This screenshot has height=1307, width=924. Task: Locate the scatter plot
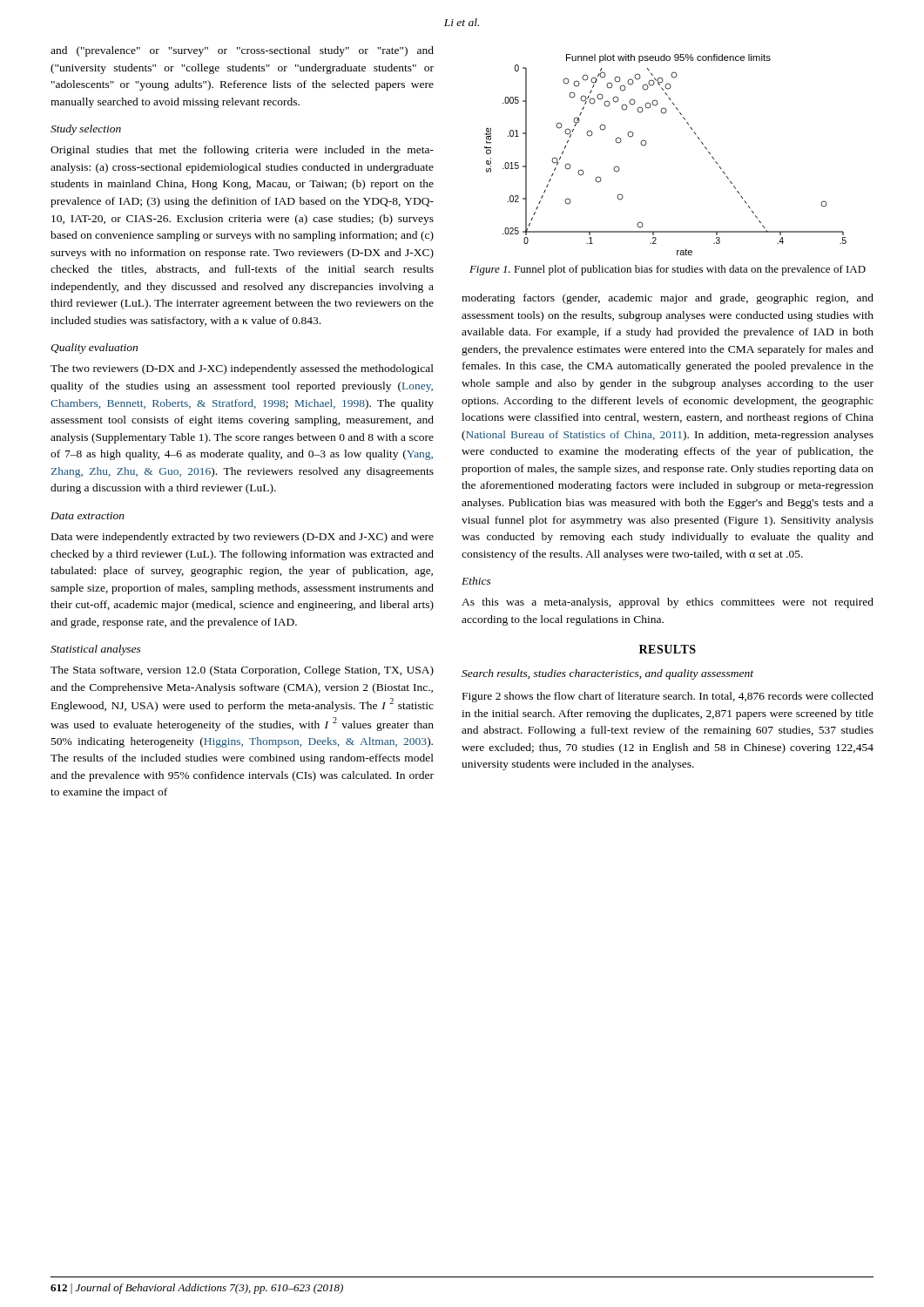point(667,153)
